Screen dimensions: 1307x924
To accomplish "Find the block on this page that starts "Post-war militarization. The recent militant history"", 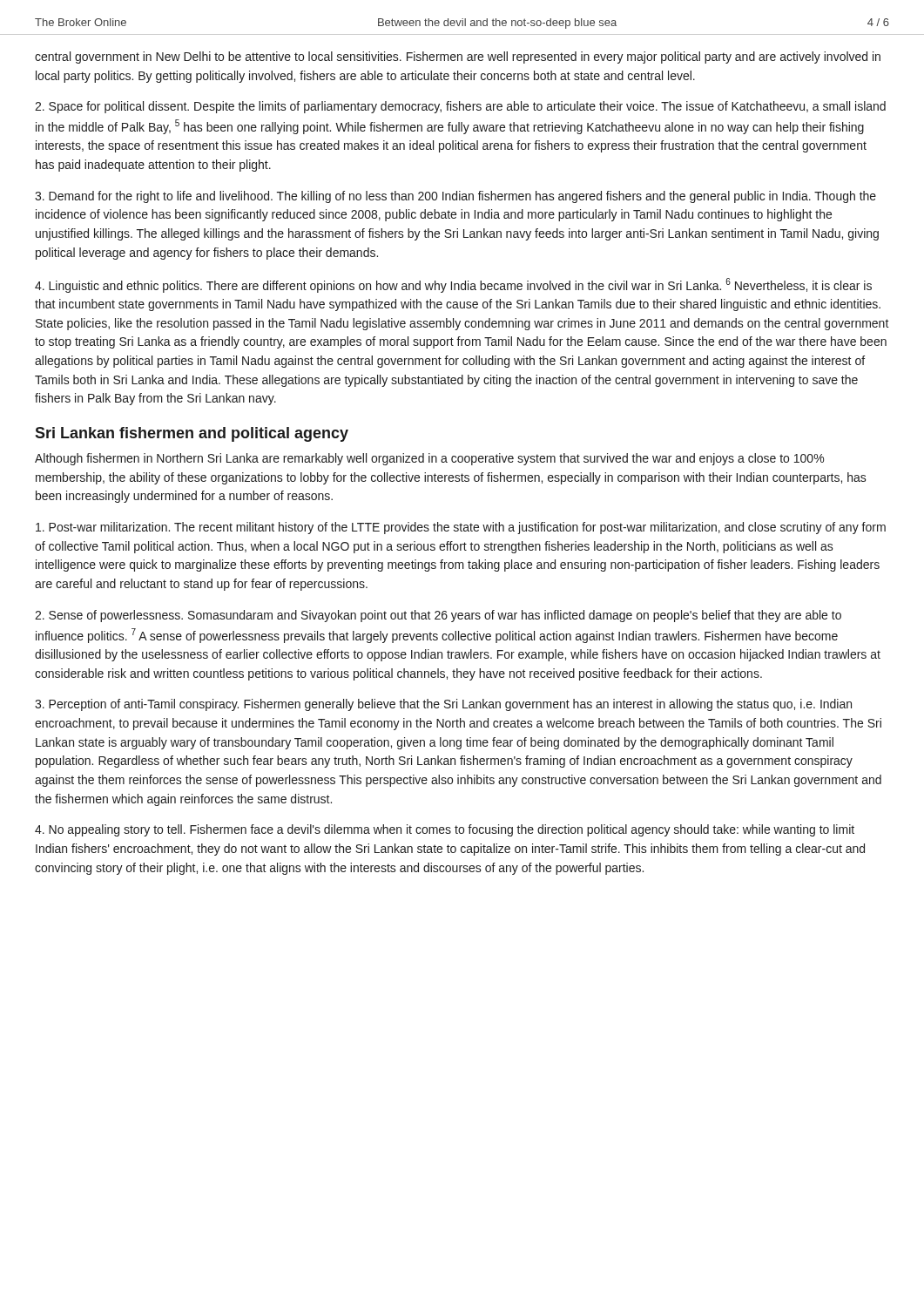I will pos(462,556).
